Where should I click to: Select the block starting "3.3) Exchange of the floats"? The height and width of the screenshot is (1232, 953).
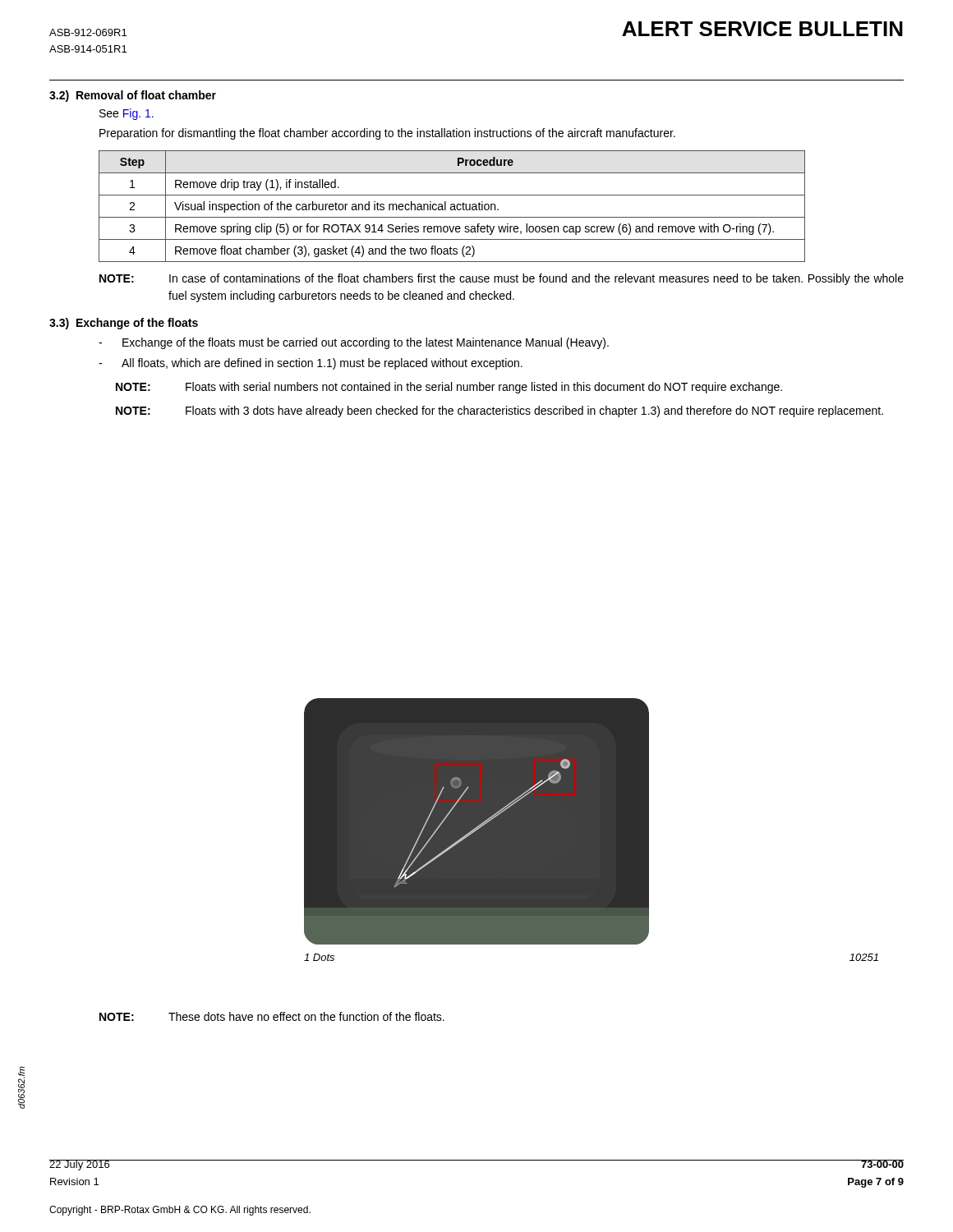click(124, 323)
